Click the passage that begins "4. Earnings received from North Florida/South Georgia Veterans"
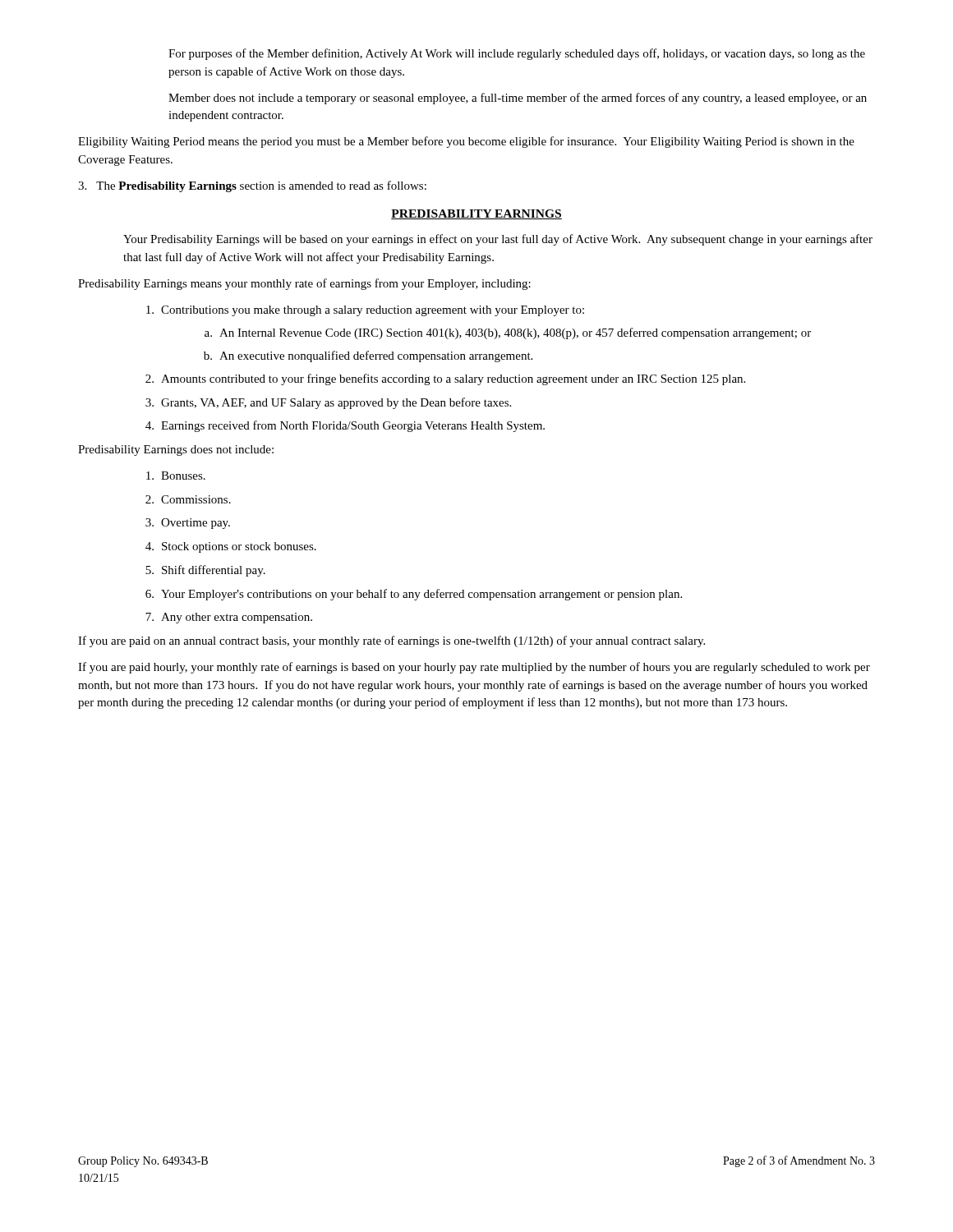Screen dimensions: 1232x953 [x=499, y=426]
